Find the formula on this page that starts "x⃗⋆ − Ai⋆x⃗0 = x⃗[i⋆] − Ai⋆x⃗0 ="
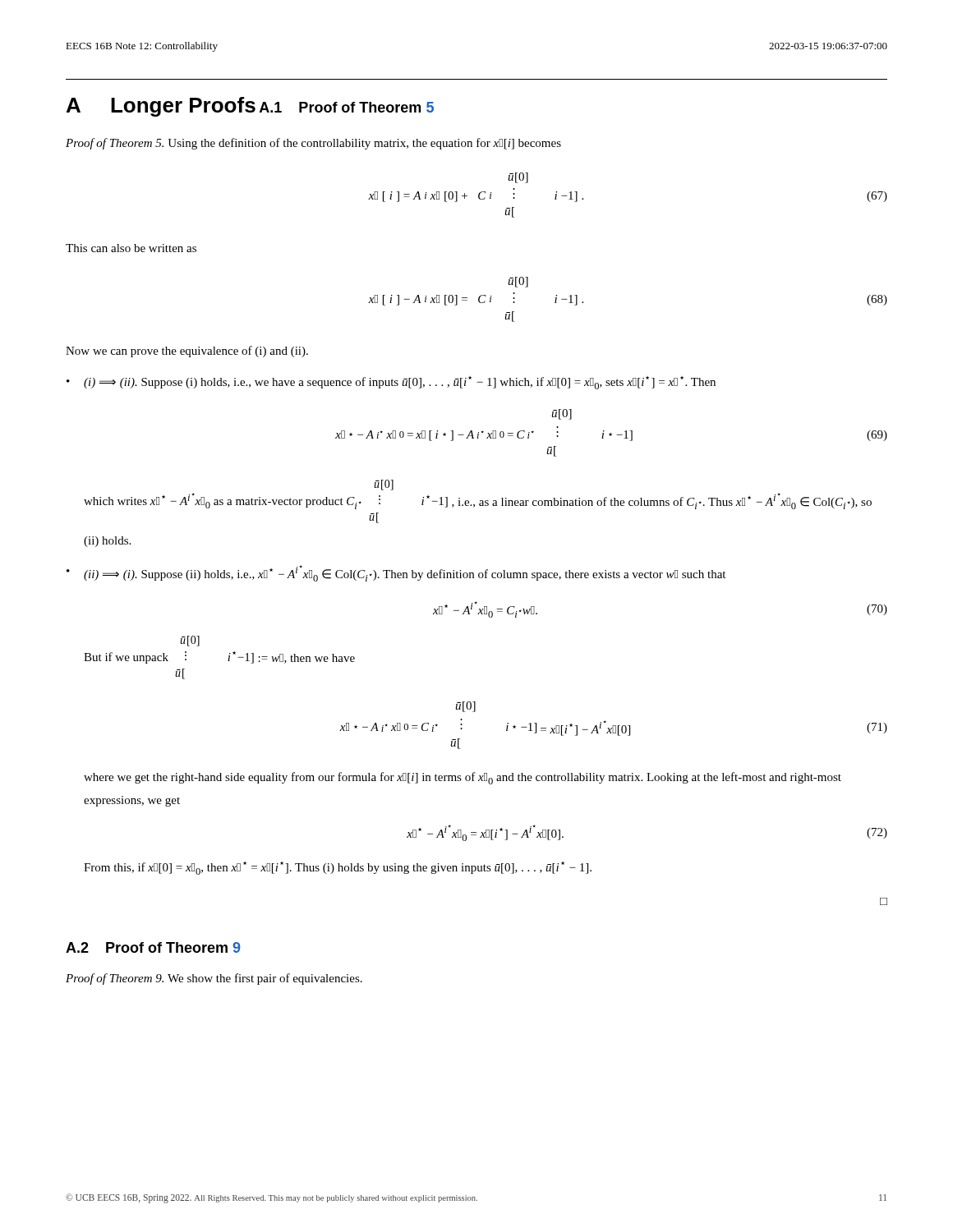Viewport: 953px width, 1232px height. tap(486, 435)
